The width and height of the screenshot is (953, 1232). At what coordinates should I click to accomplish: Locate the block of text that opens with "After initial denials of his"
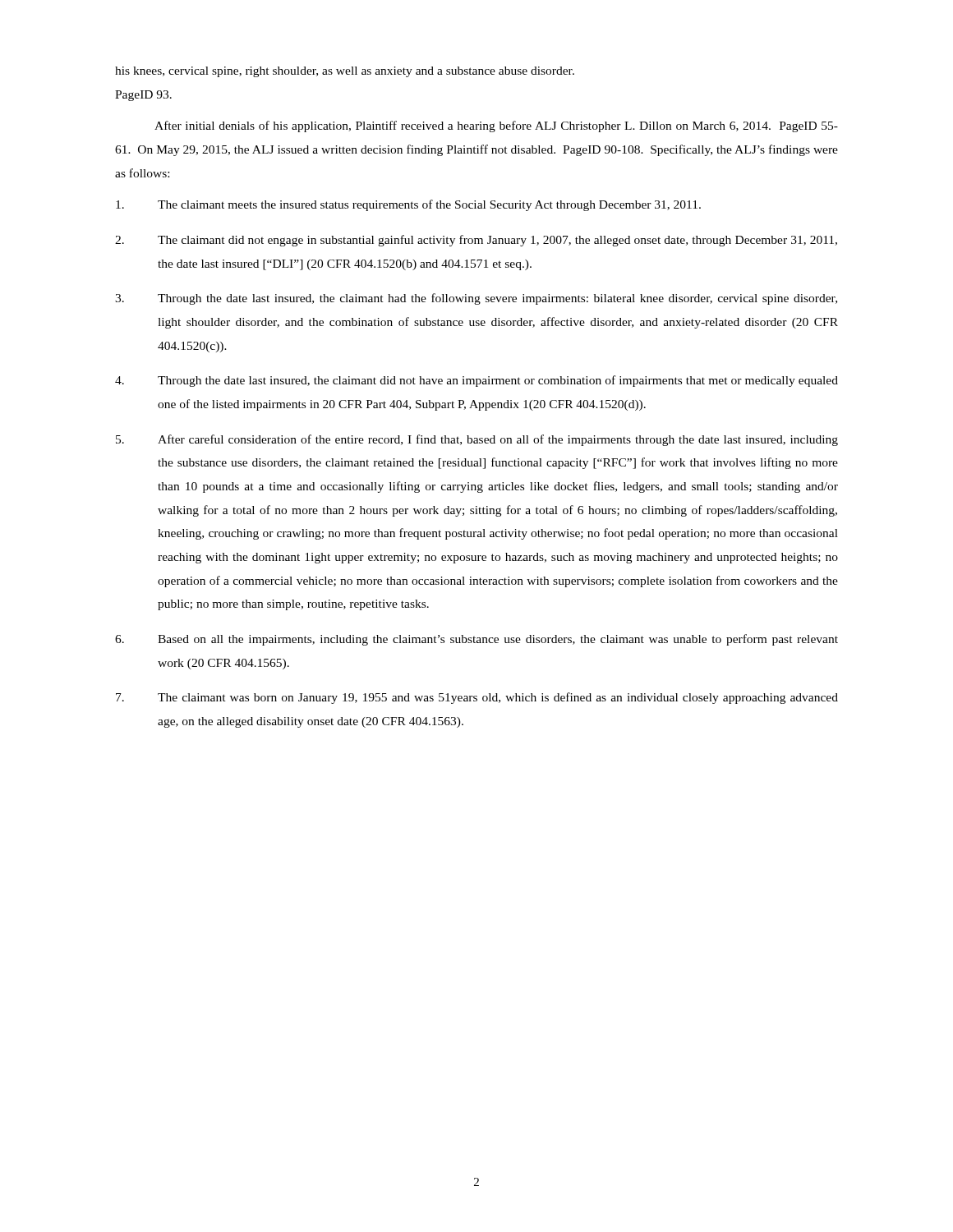pyautogui.click(x=476, y=149)
